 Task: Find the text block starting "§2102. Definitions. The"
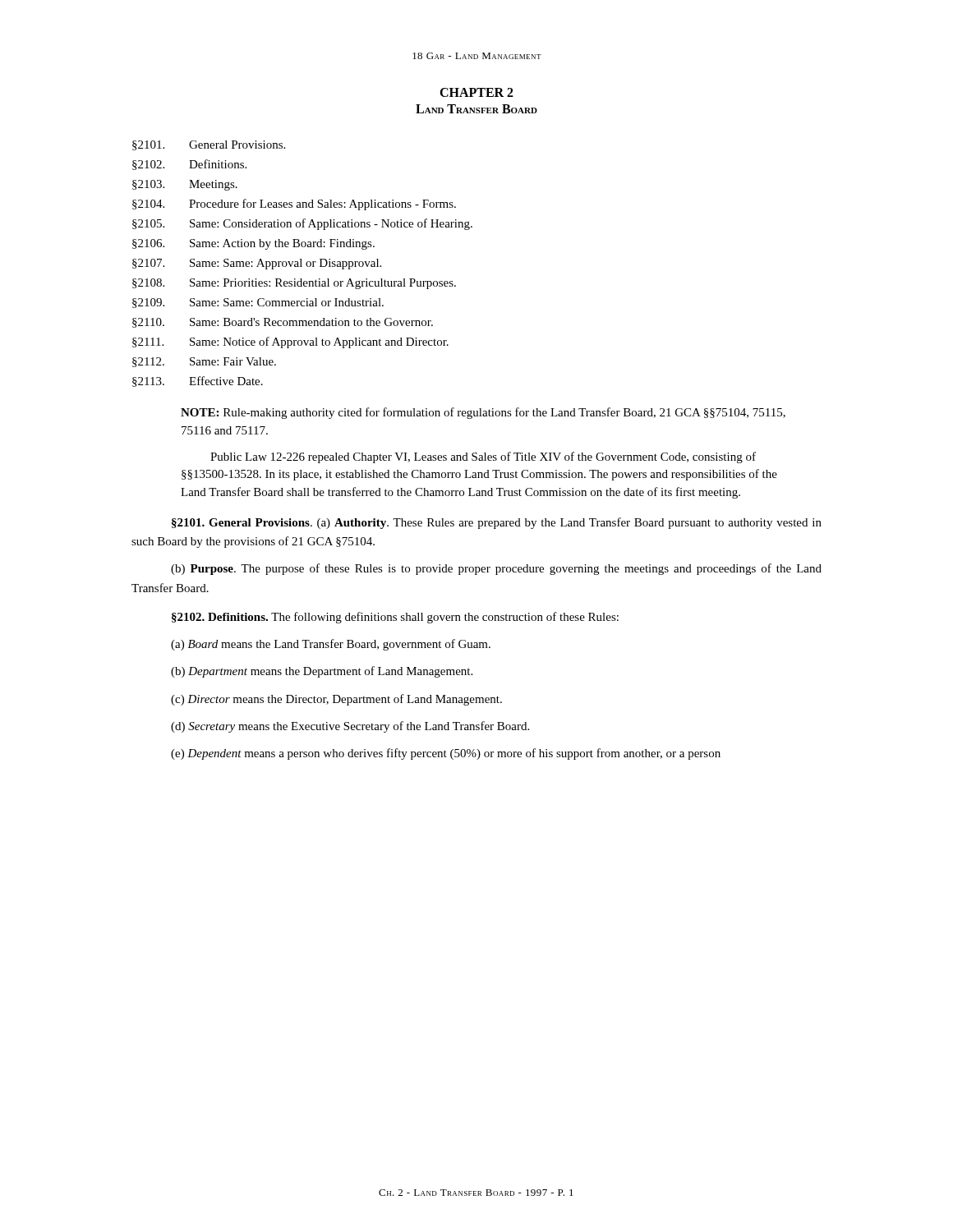pos(476,685)
